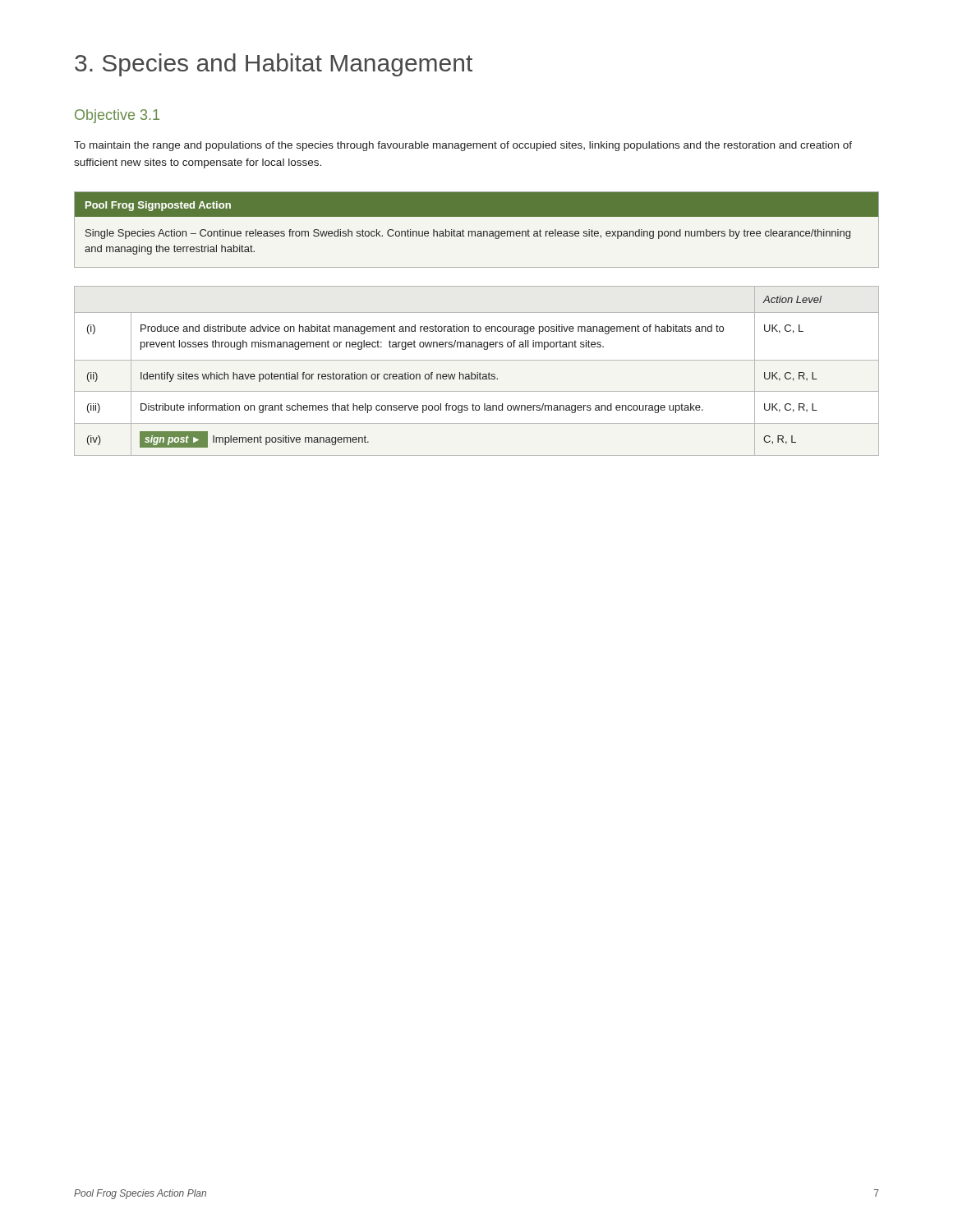This screenshot has width=953, height=1232.
Task: Locate a table
Action: [x=476, y=371]
